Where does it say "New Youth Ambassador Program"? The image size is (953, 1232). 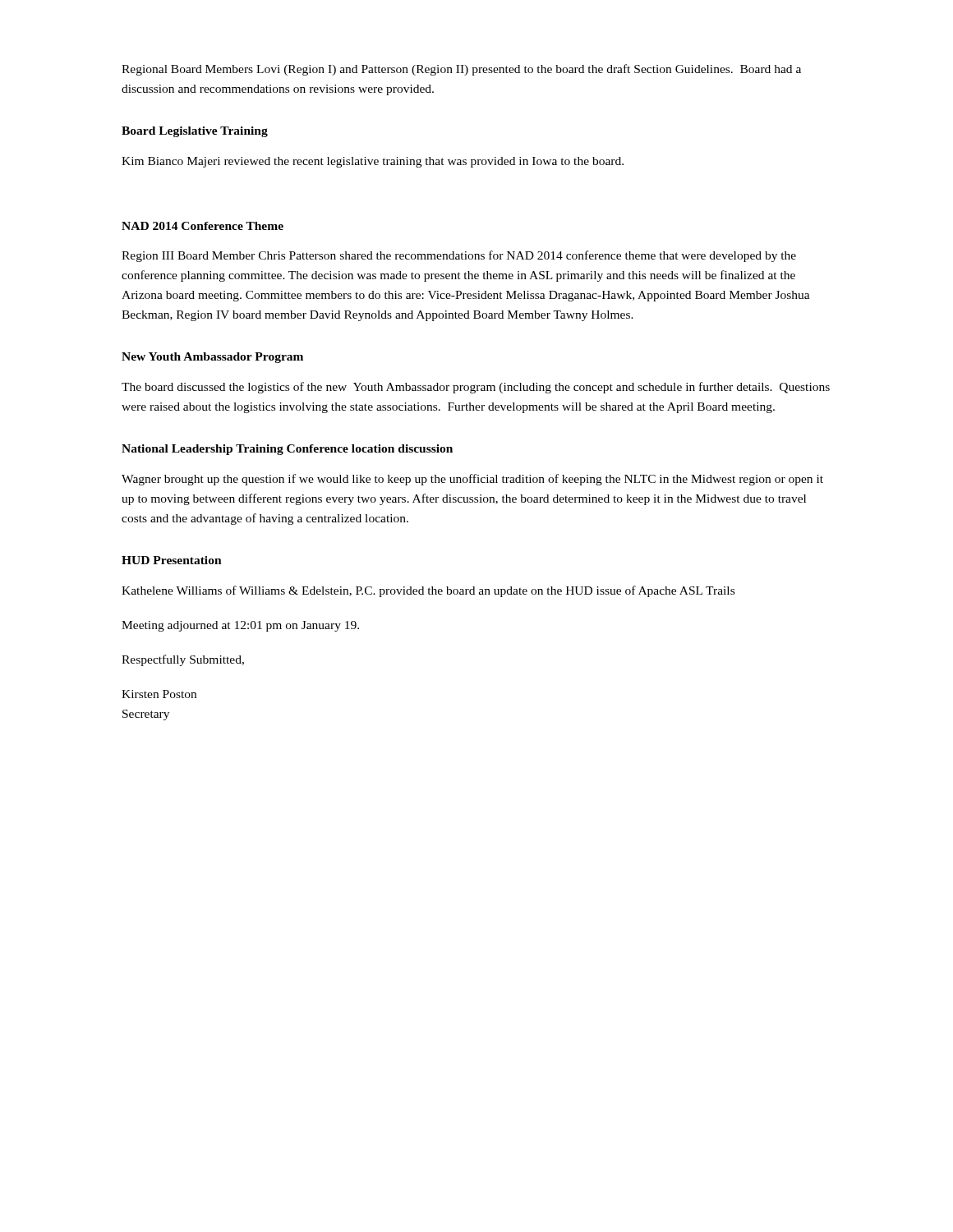point(213,356)
